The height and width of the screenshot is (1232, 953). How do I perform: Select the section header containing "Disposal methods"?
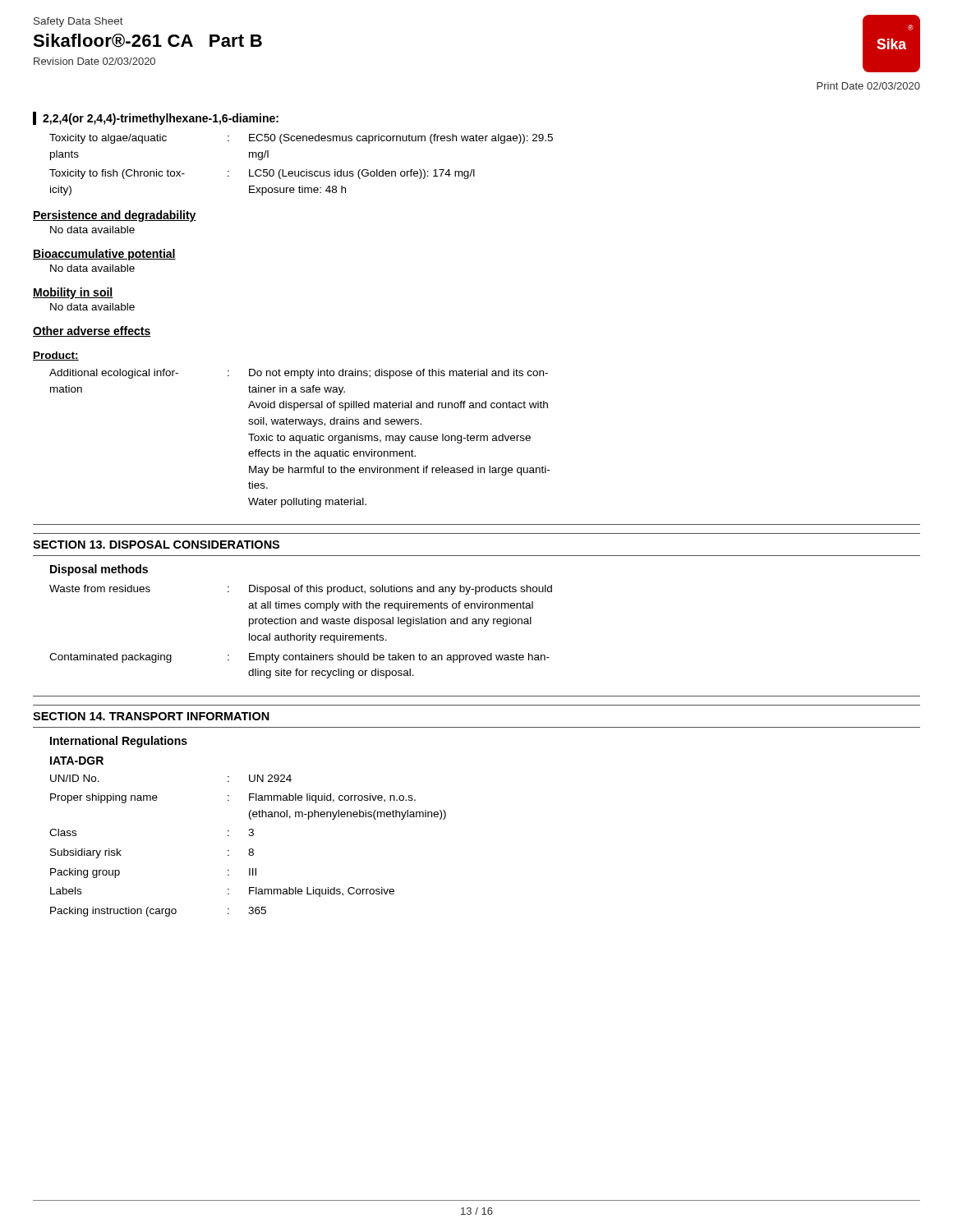tap(99, 569)
